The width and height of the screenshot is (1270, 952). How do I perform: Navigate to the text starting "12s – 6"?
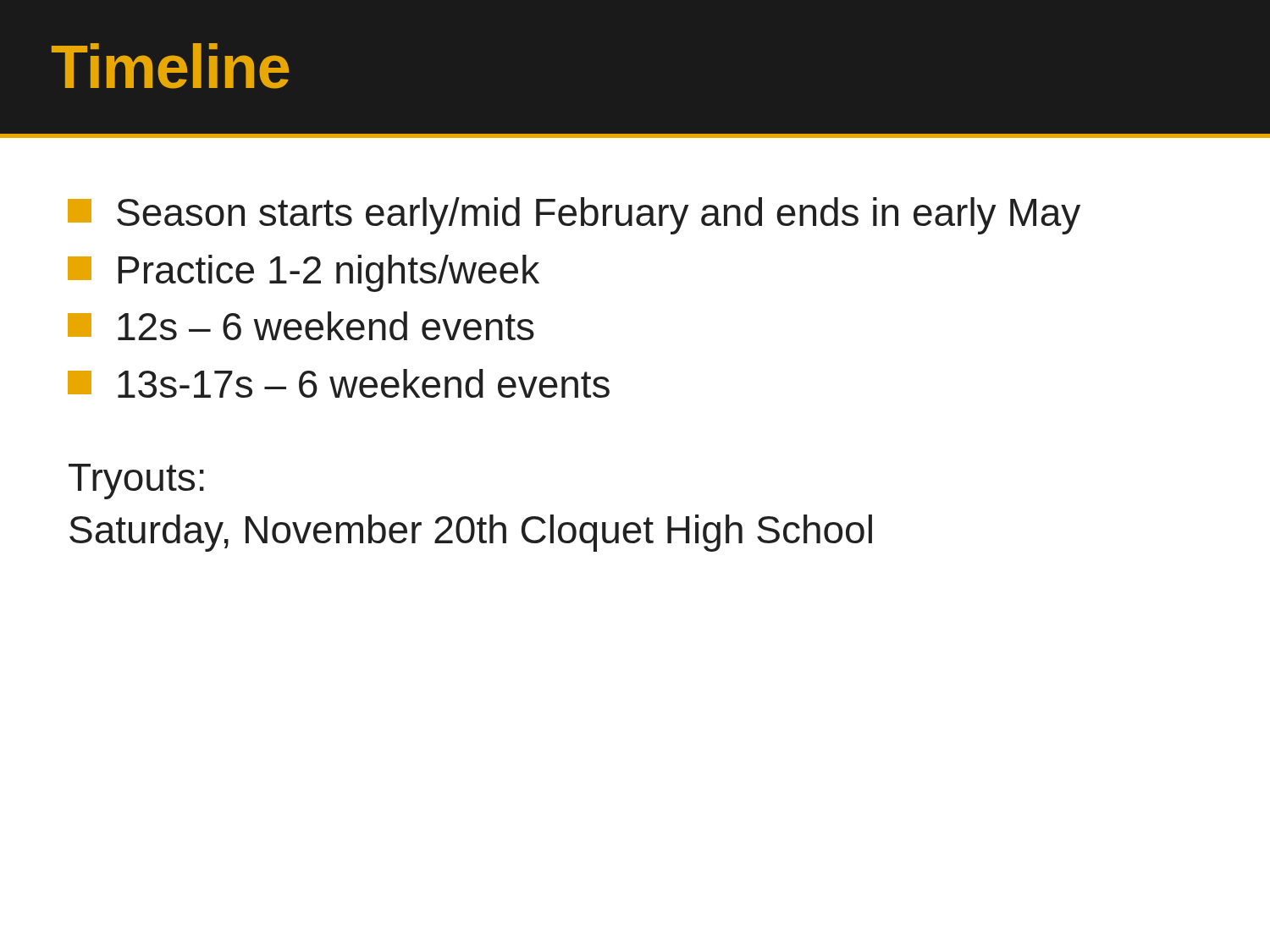pyautogui.click(x=301, y=326)
